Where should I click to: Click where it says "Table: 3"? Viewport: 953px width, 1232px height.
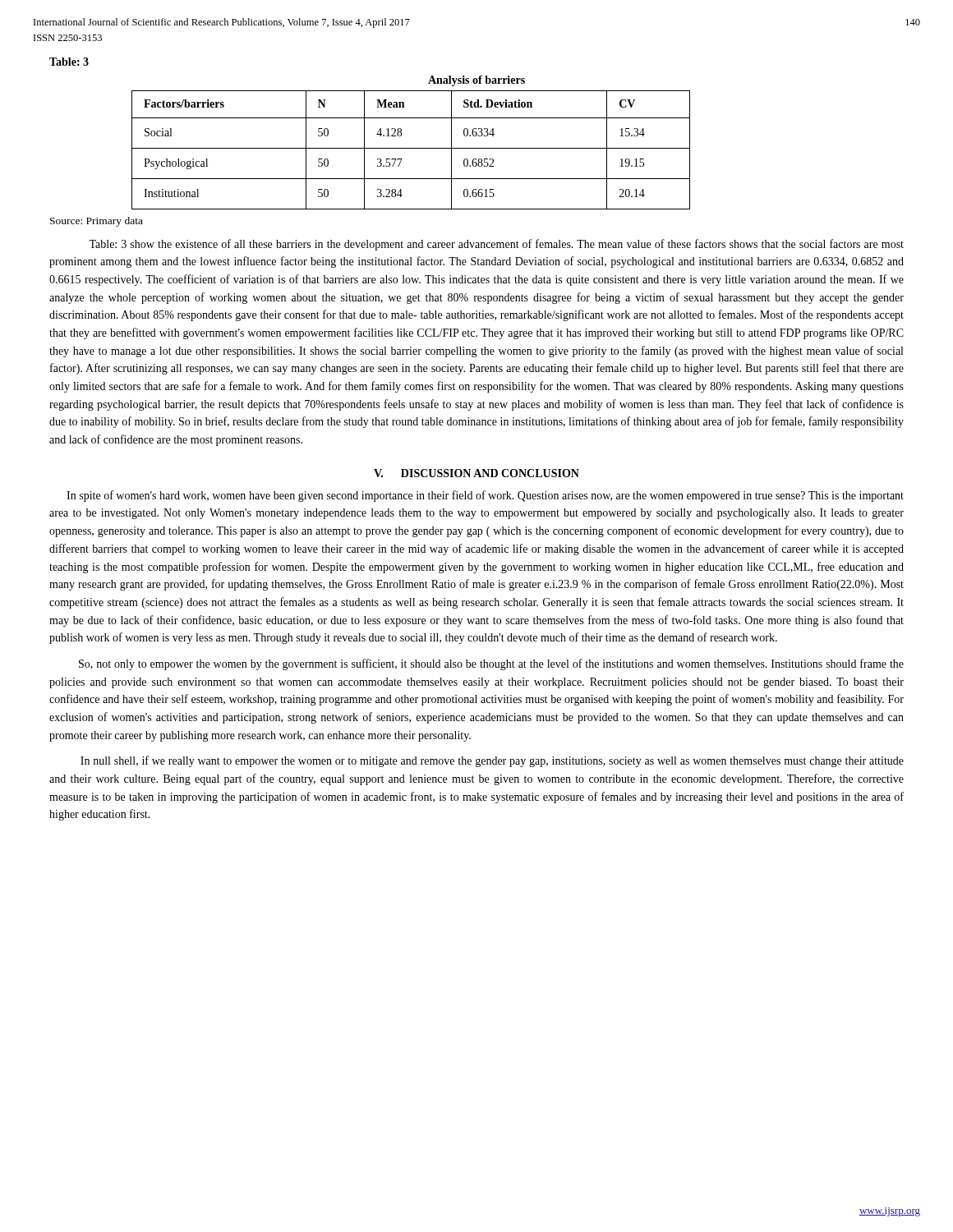(69, 62)
